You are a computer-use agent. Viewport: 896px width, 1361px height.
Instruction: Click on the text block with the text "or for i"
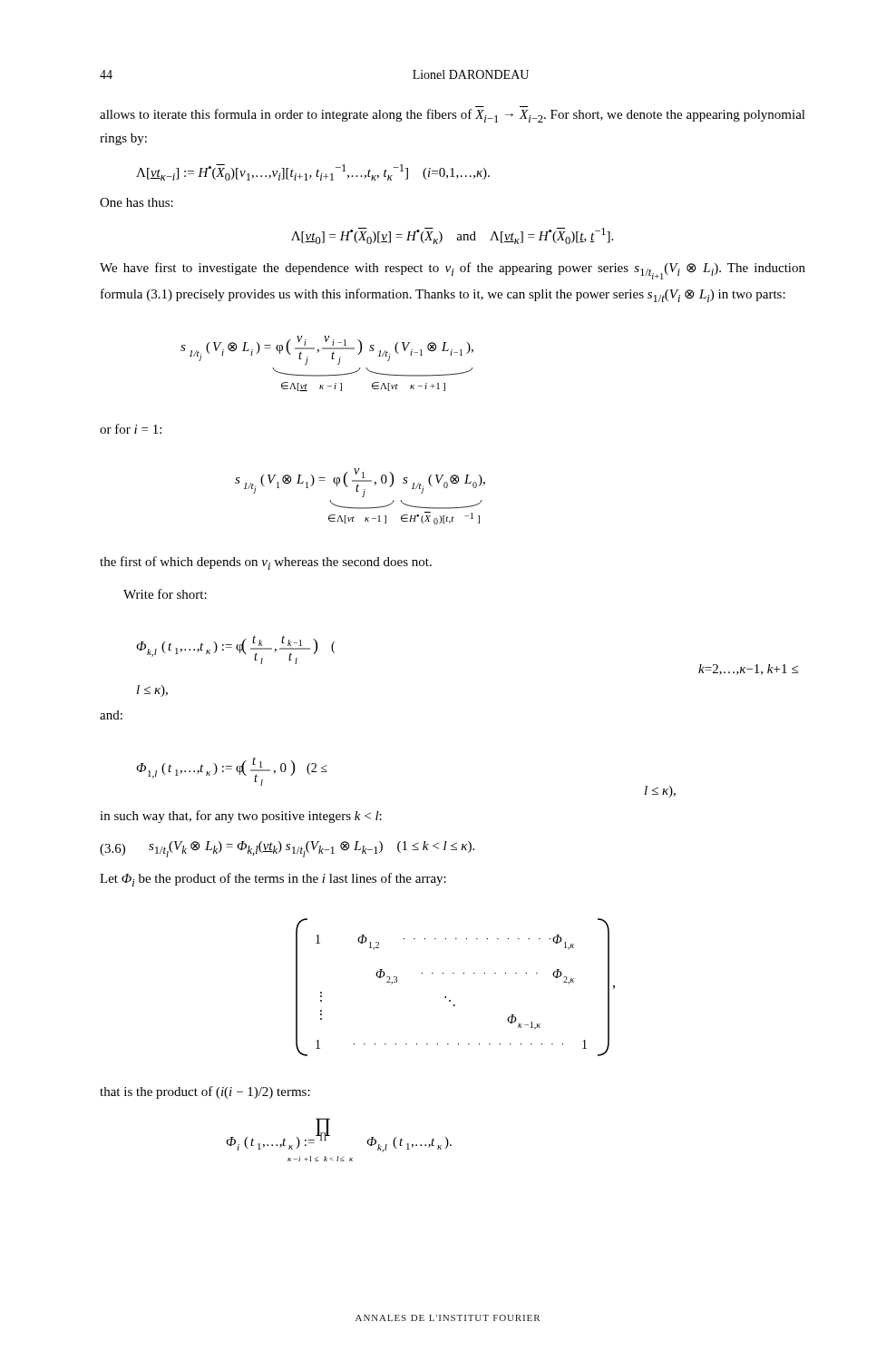point(131,429)
